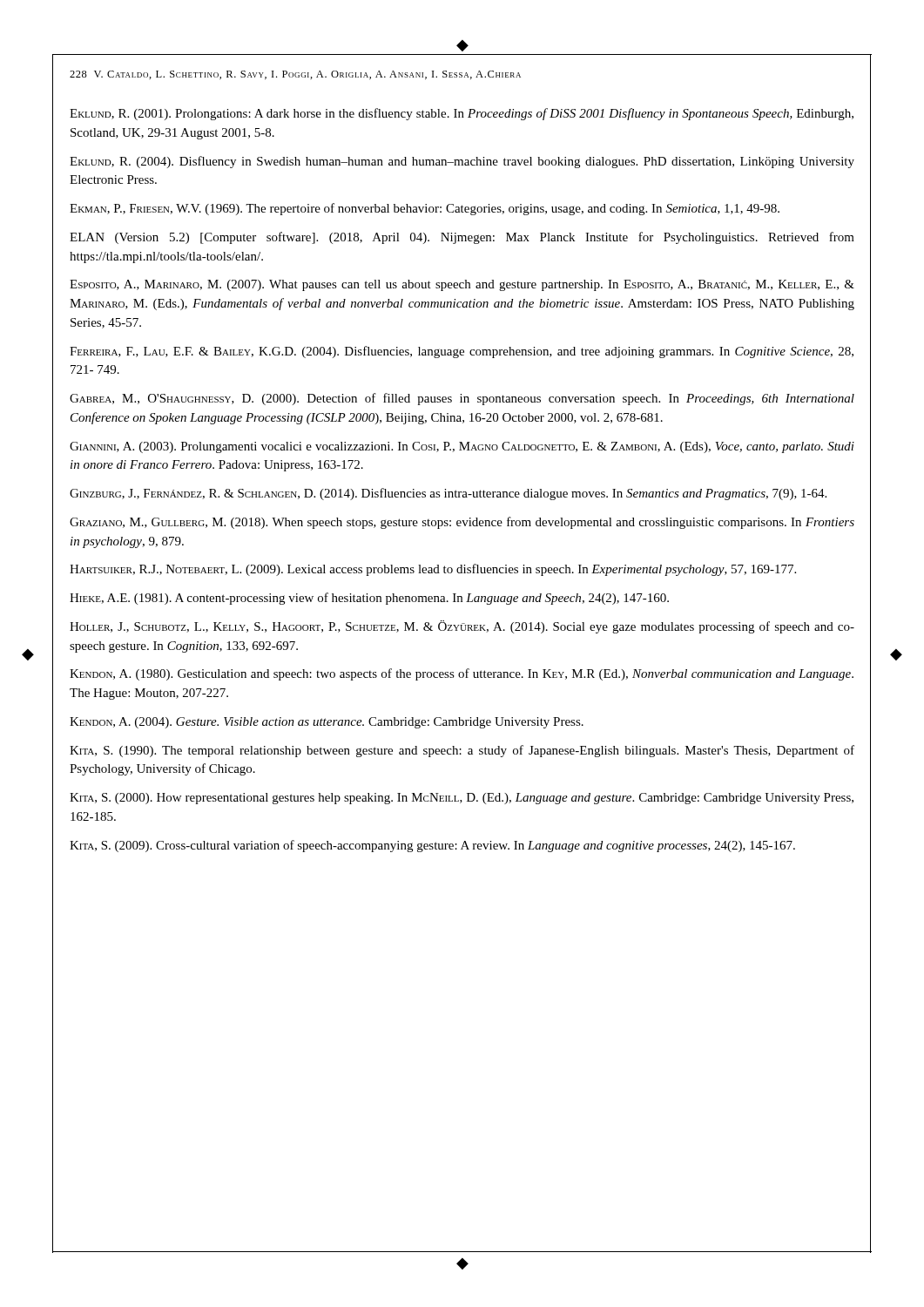Point to the block beginning "Kita, S. (2009). Cross-cultural variation of speech-accompanying gesture:"
924x1307 pixels.
pyautogui.click(x=433, y=845)
